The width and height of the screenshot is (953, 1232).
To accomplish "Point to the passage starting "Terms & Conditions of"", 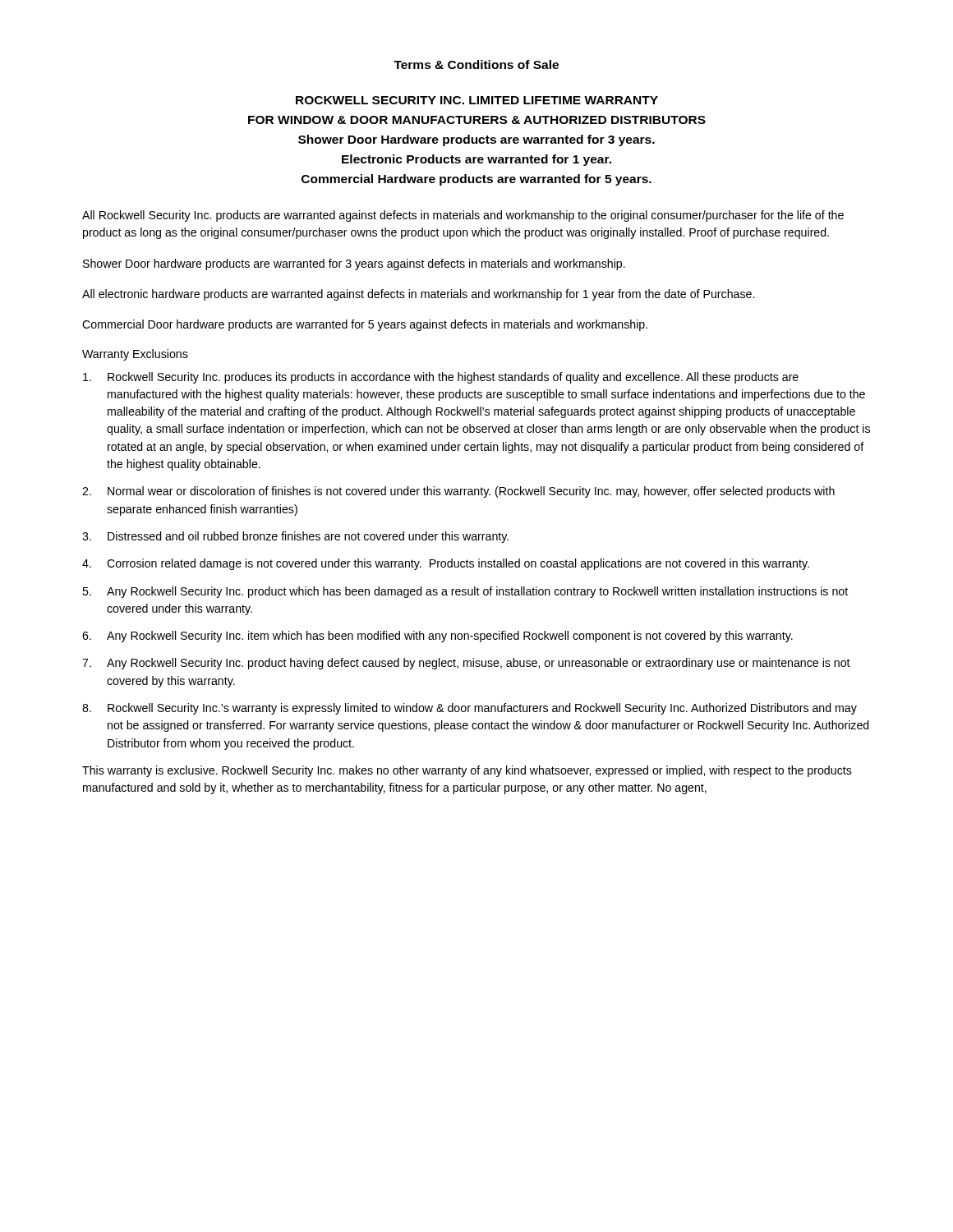I will tap(476, 64).
